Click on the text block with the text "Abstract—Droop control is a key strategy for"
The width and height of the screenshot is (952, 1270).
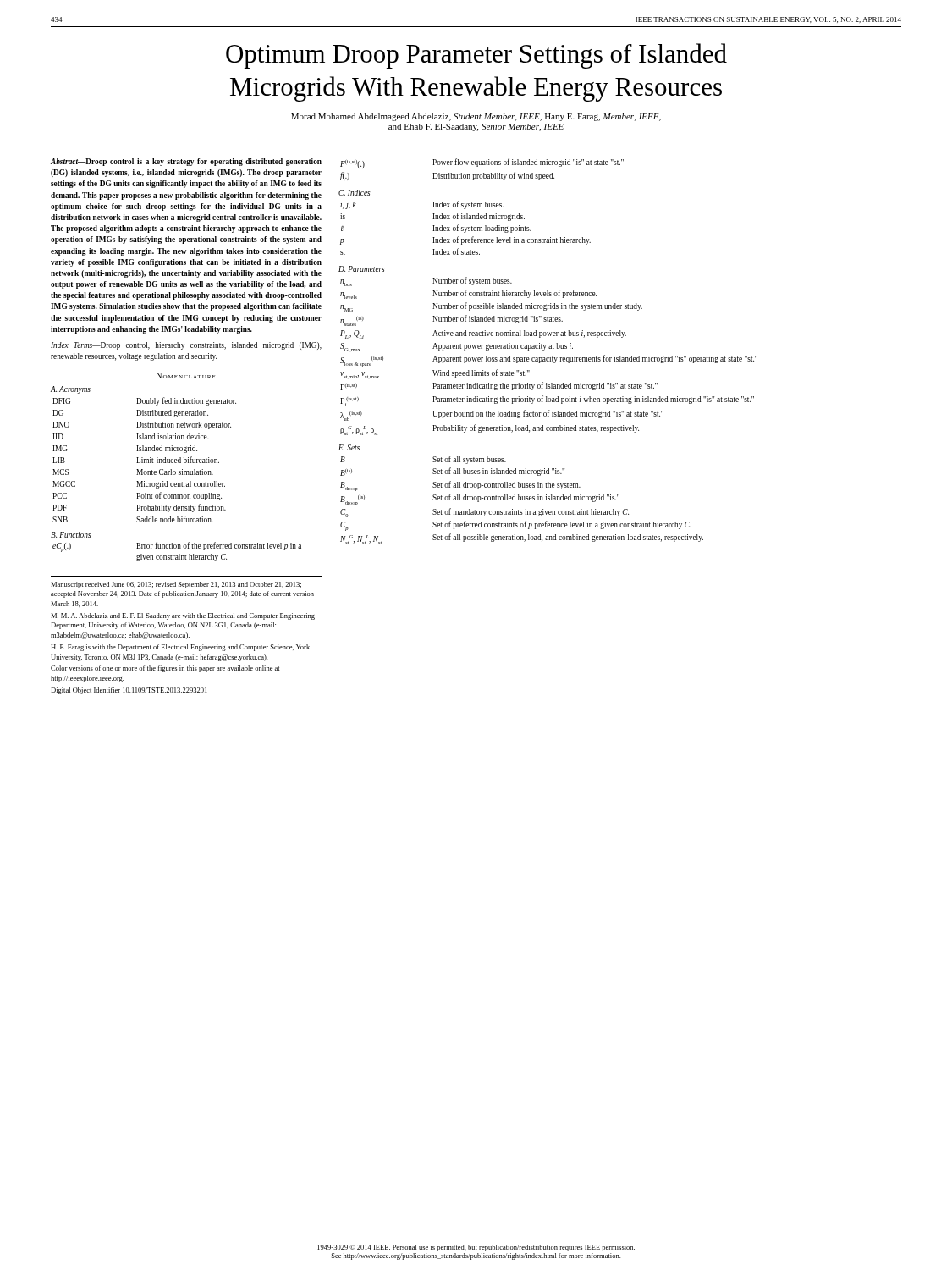click(x=186, y=260)
